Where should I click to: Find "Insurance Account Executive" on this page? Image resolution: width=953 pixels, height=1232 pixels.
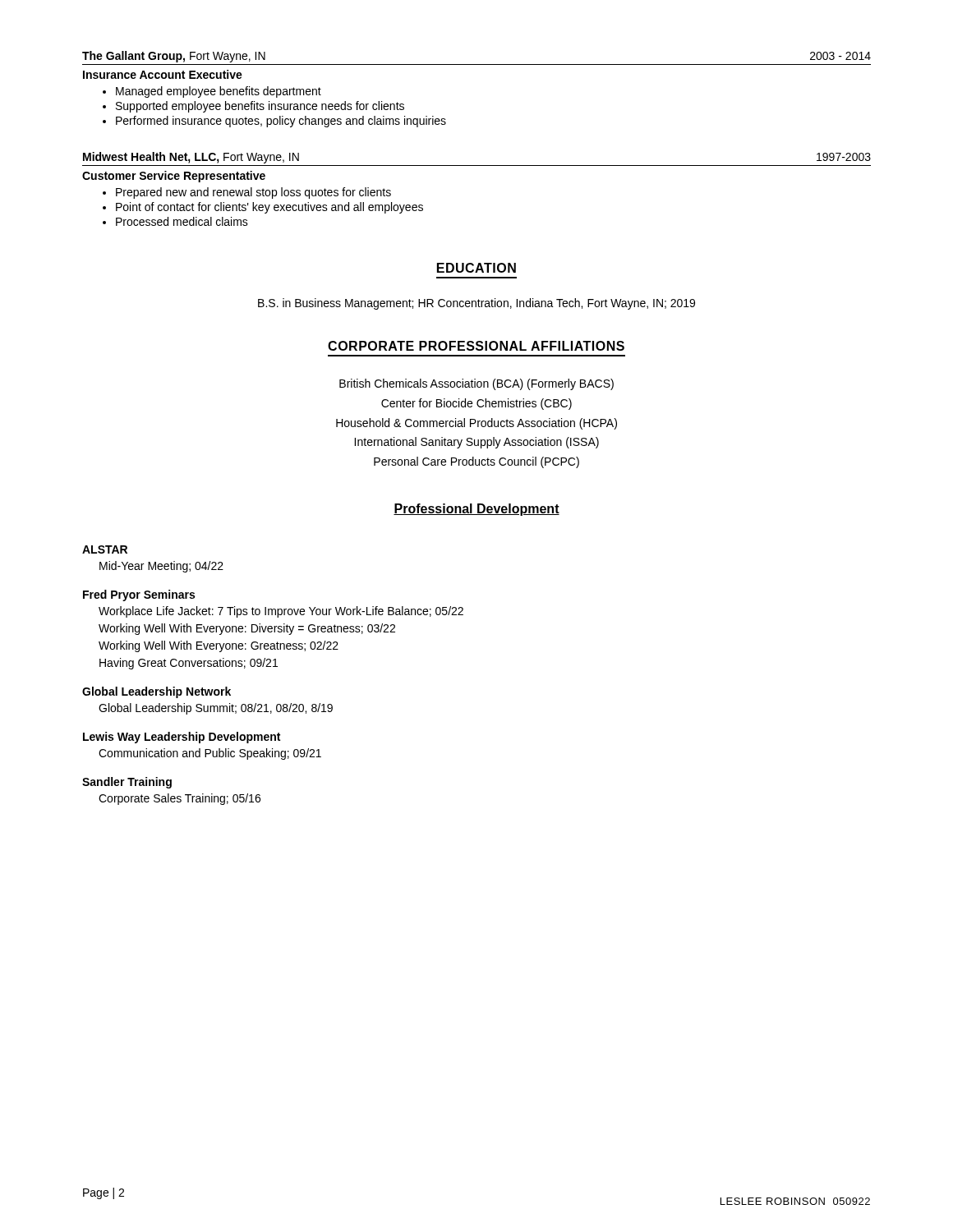pyautogui.click(x=476, y=75)
